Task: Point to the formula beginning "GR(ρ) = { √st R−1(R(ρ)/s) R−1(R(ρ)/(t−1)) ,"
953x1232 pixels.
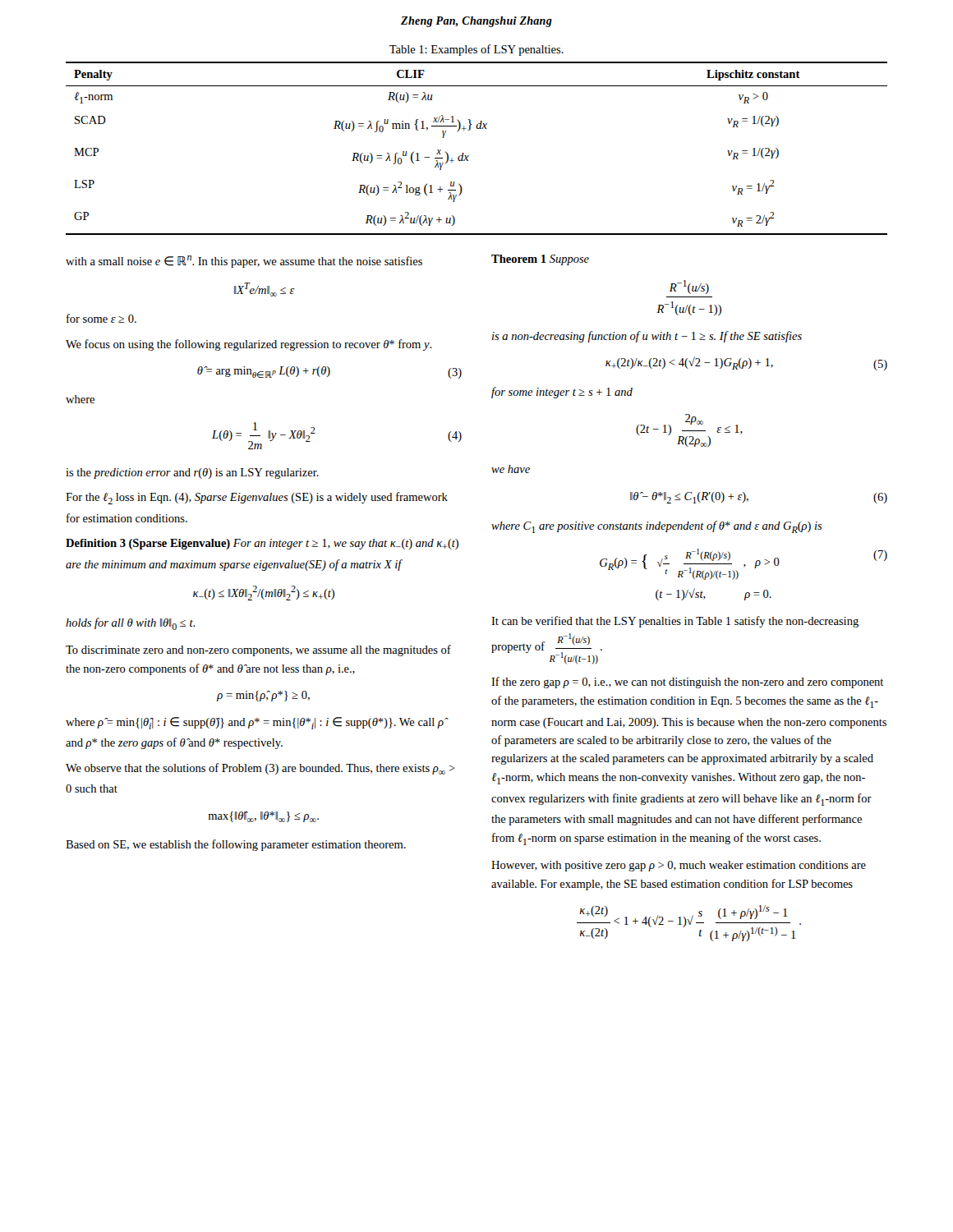Action: (x=689, y=575)
